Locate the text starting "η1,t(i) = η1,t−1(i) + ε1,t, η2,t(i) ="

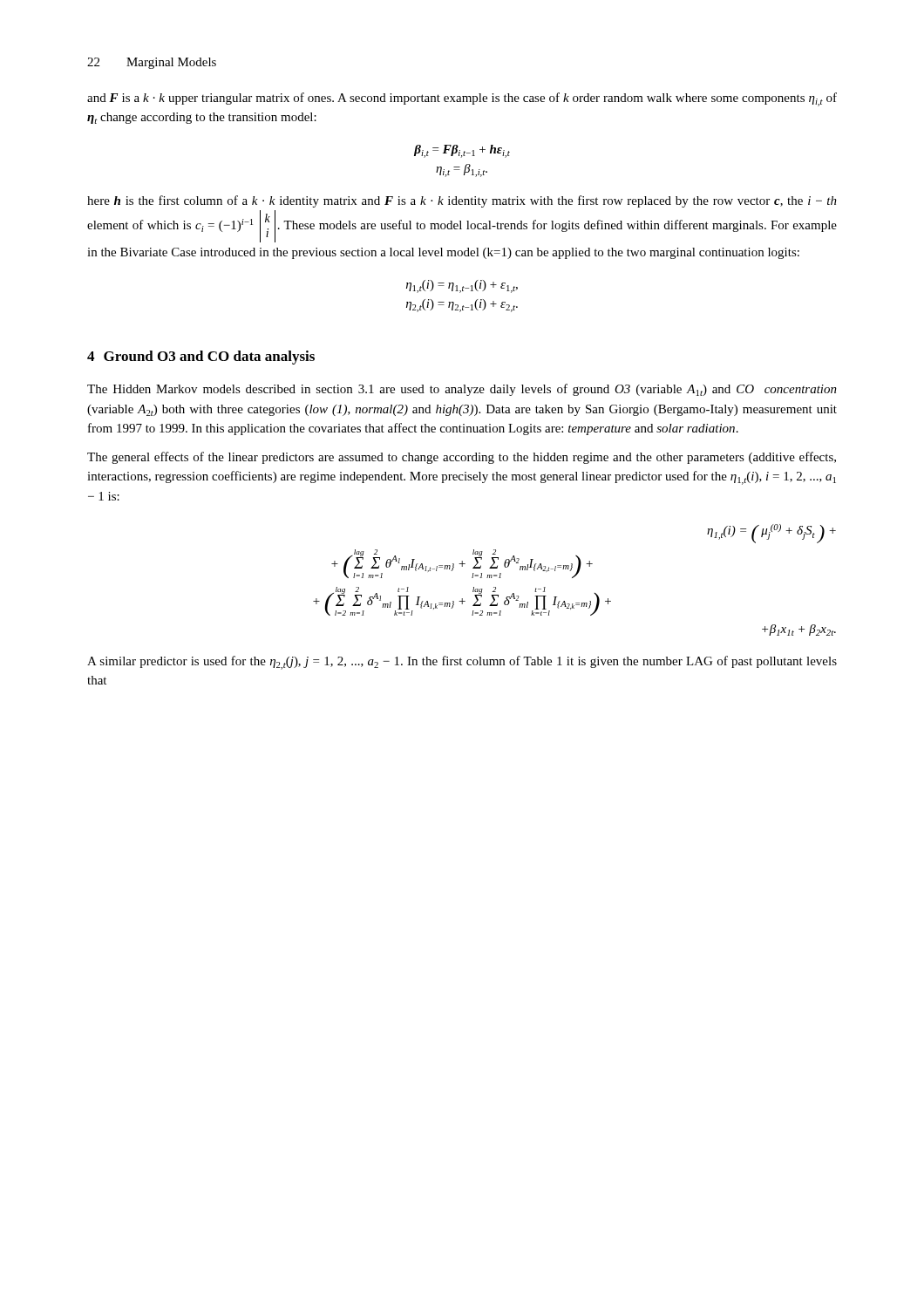tap(462, 294)
